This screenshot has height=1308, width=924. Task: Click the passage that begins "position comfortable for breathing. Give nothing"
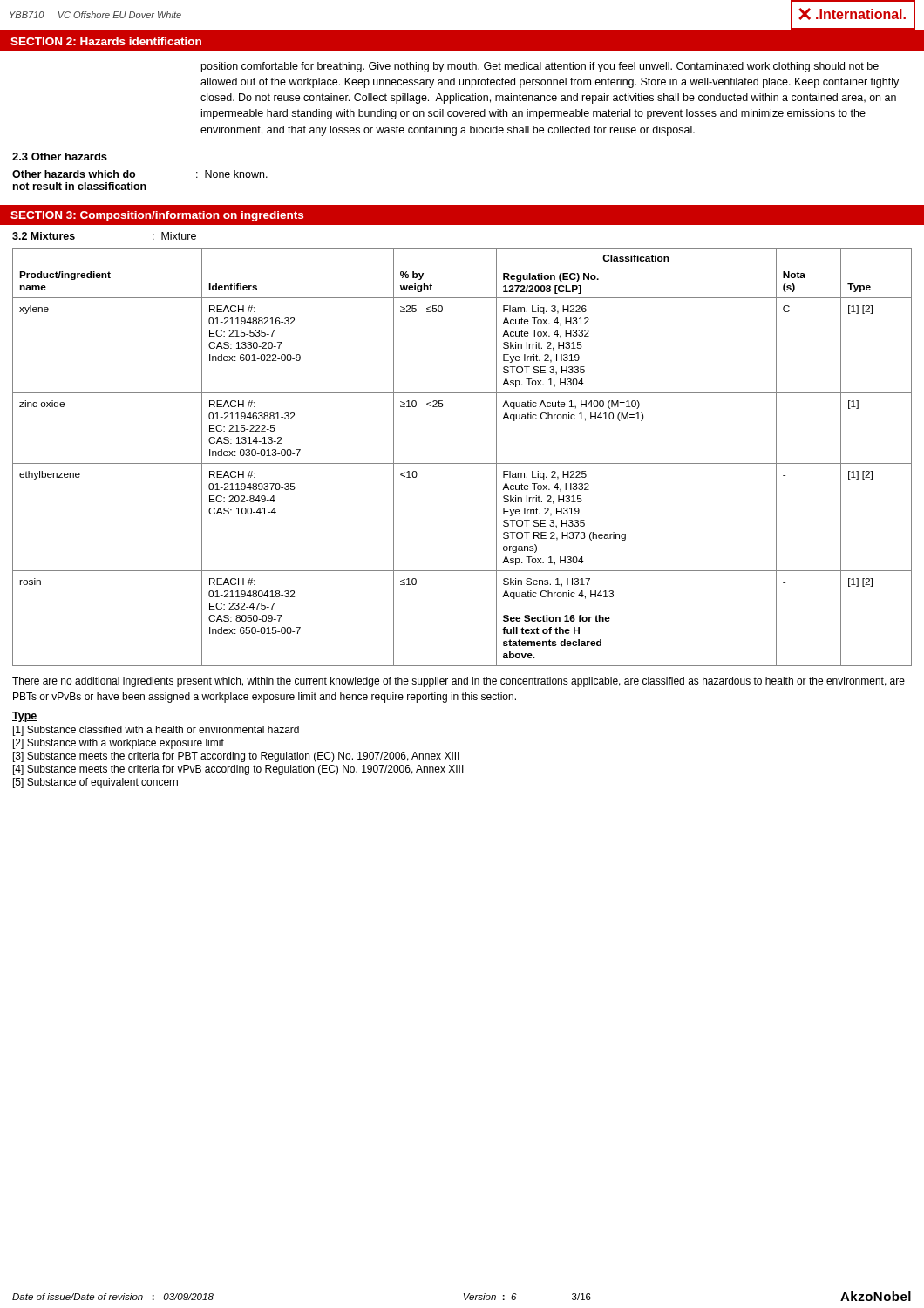click(550, 98)
